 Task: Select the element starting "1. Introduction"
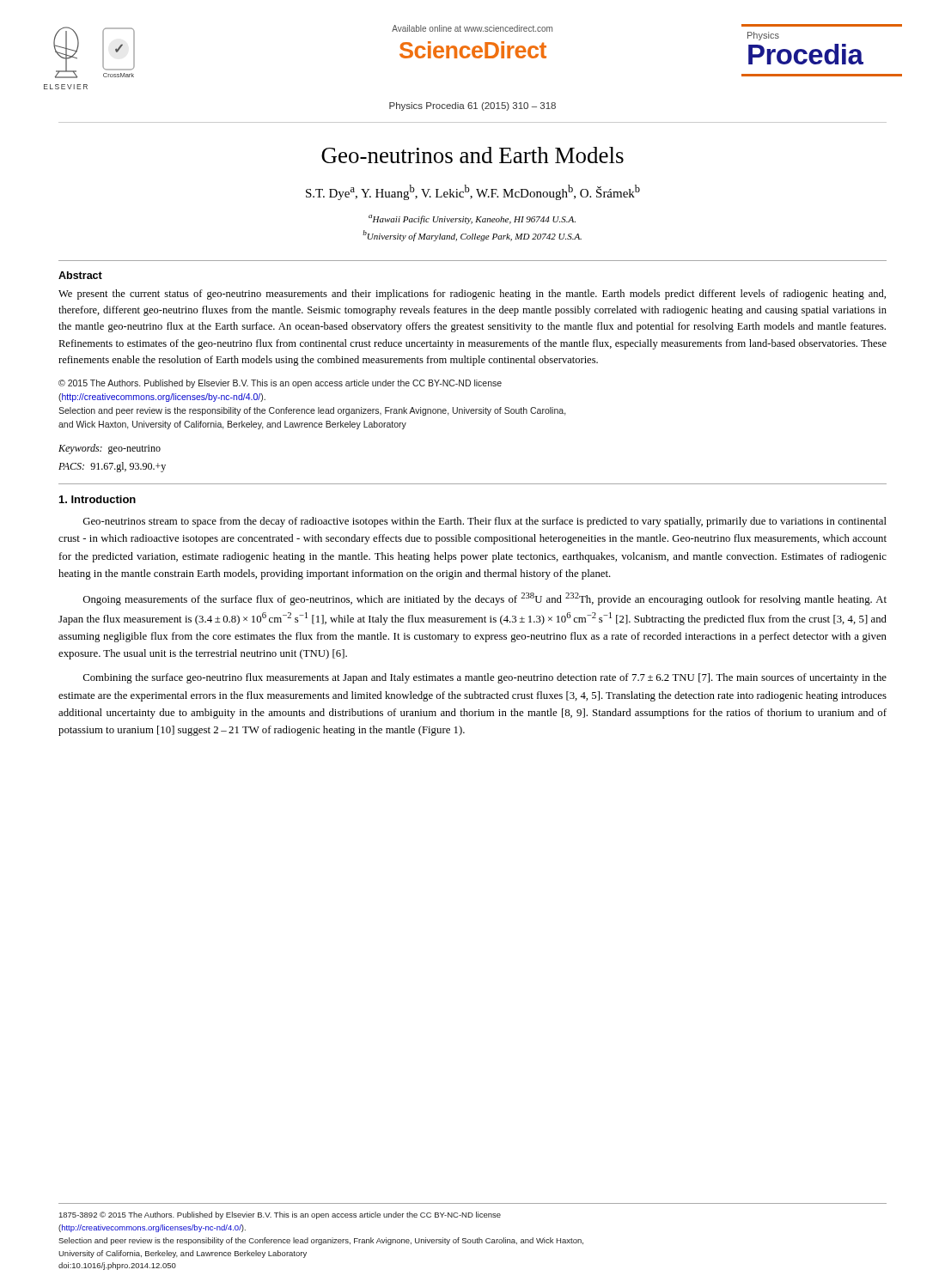click(x=97, y=499)
